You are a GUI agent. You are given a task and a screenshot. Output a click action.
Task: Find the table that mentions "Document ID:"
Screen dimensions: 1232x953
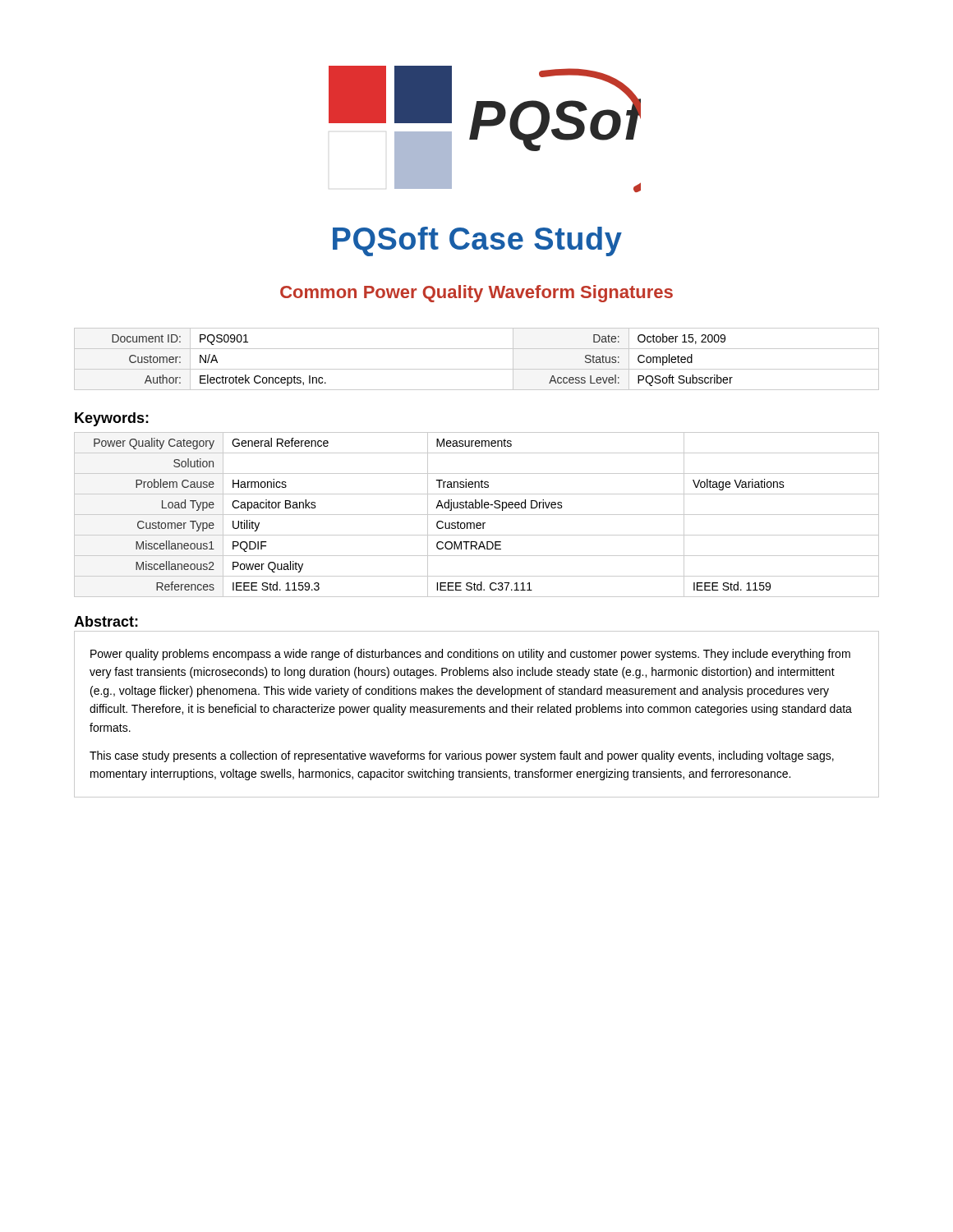point(476,359)
